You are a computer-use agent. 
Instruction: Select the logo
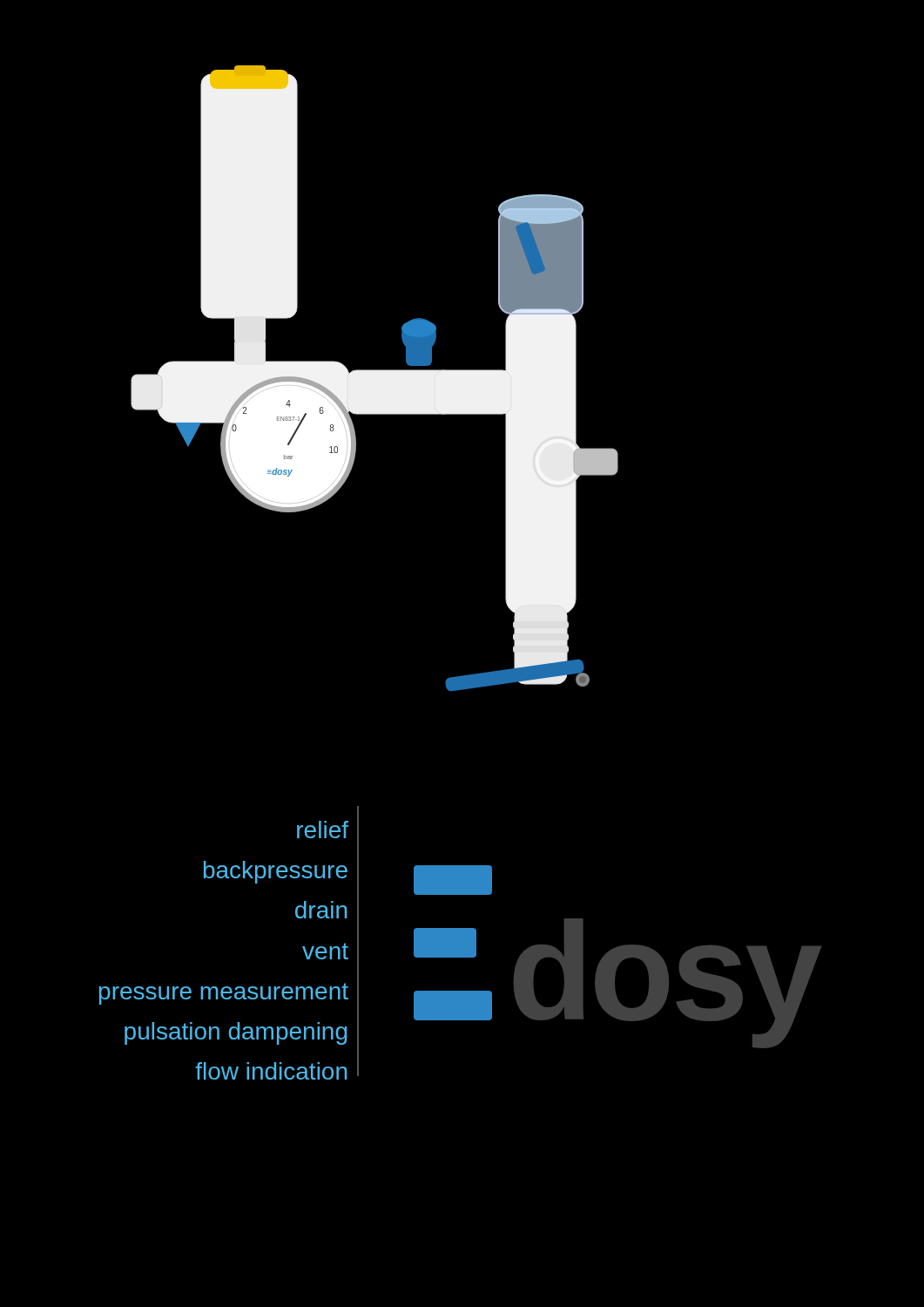623,950
